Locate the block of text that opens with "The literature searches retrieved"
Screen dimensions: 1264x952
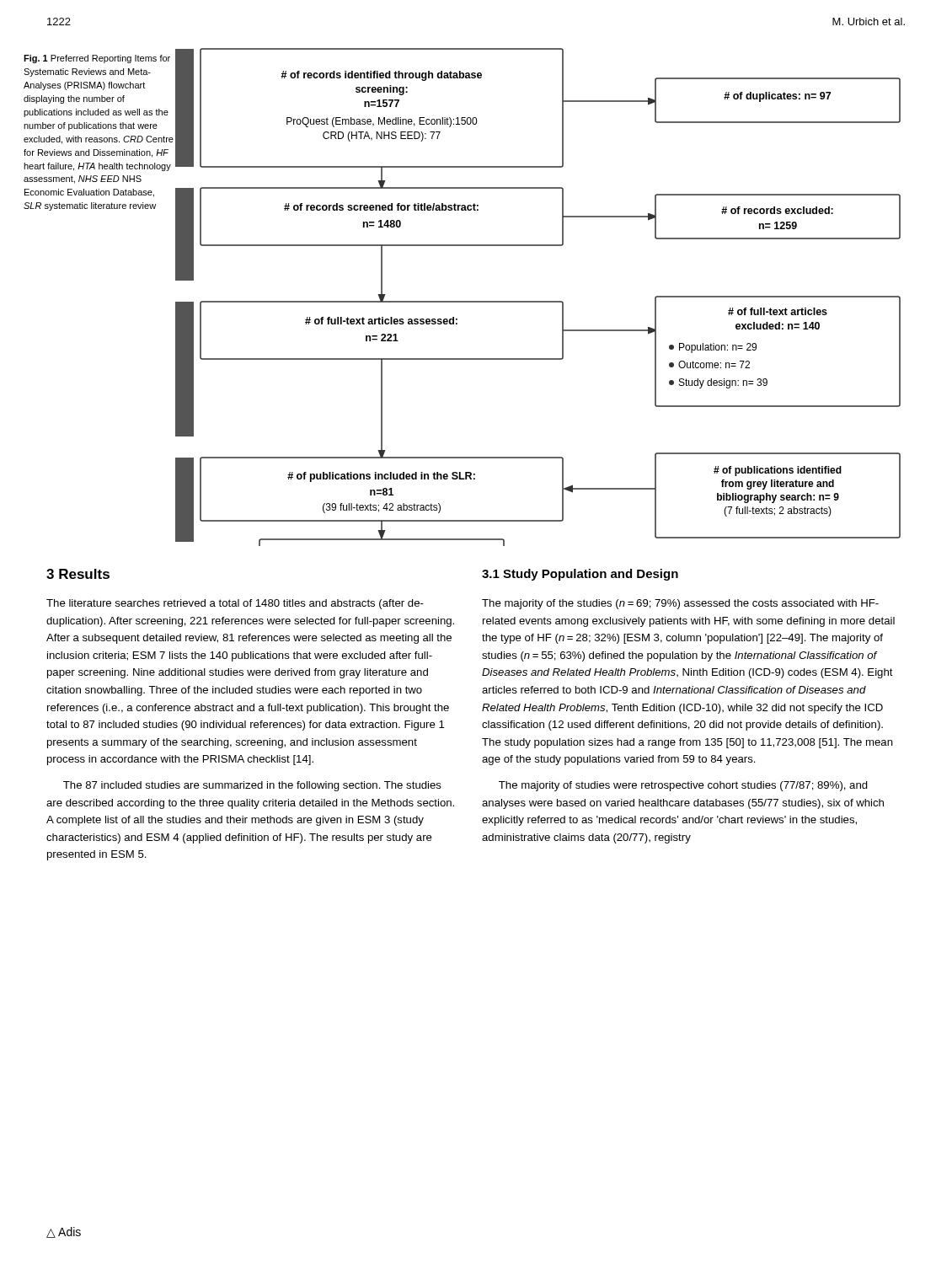click(252, 729)
